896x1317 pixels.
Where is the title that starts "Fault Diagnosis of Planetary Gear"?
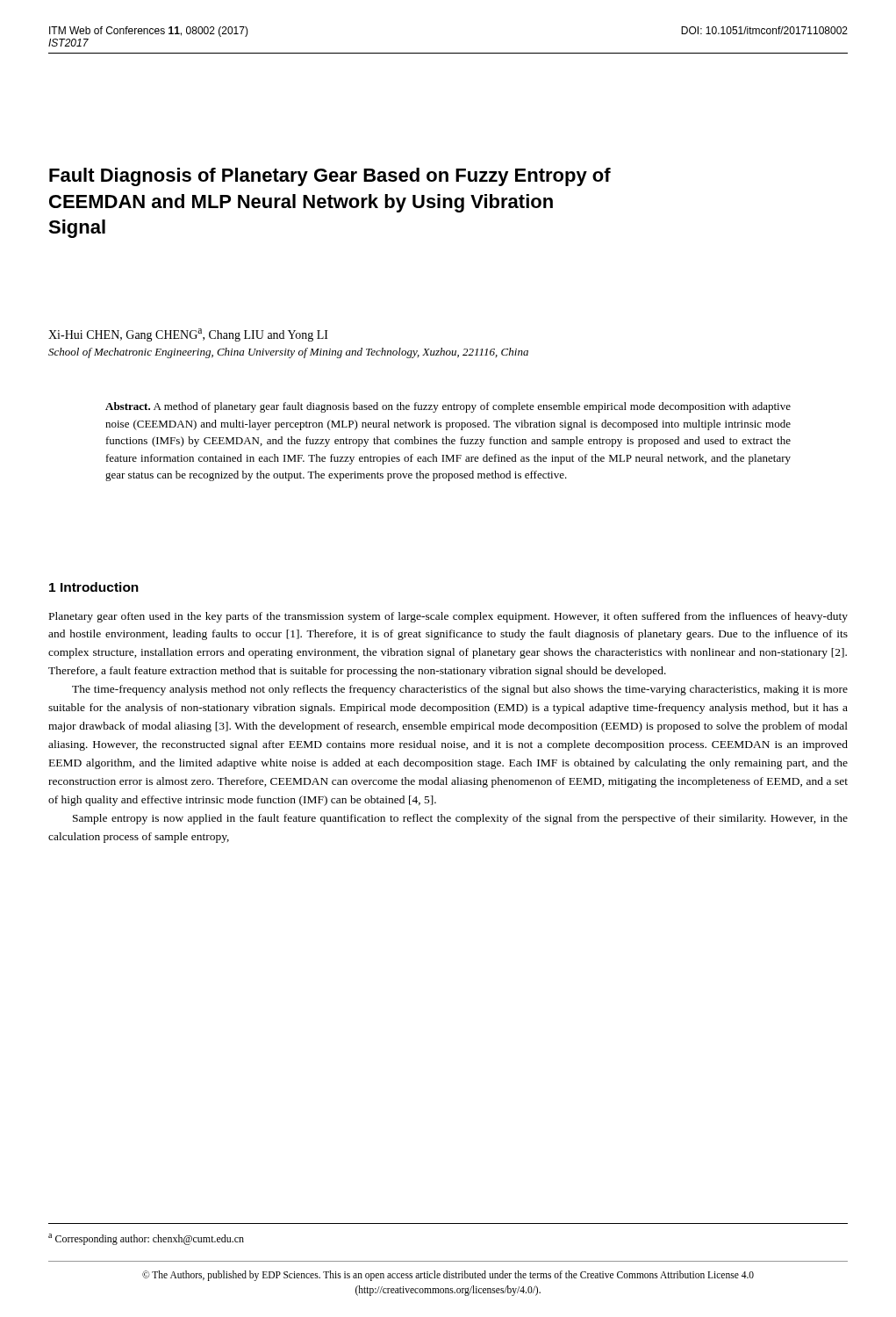click(x=448, y=202)
